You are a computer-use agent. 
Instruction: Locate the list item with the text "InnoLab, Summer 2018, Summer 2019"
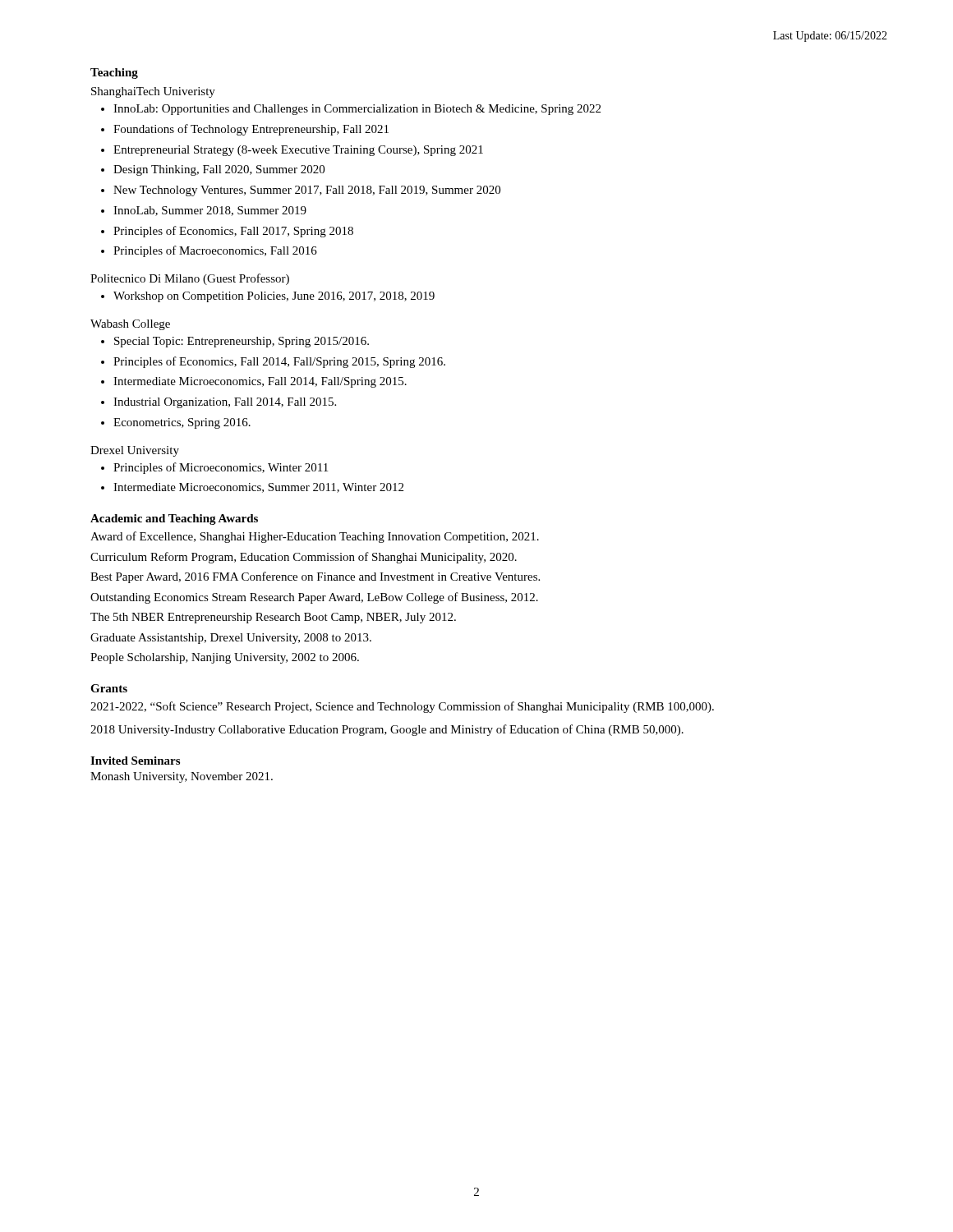210,210
